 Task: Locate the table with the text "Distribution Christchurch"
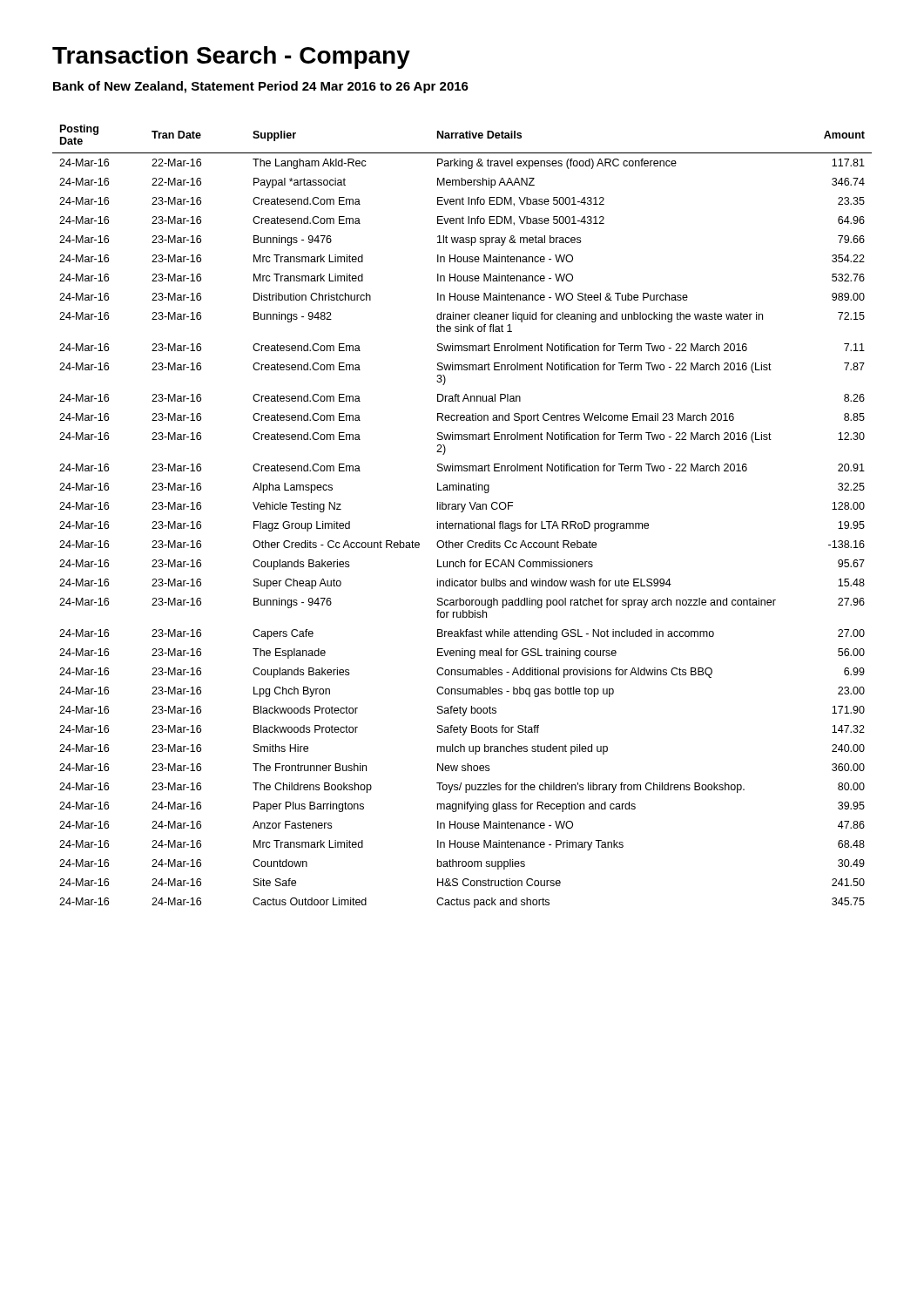pyautogui.click(x=462, y=515)
